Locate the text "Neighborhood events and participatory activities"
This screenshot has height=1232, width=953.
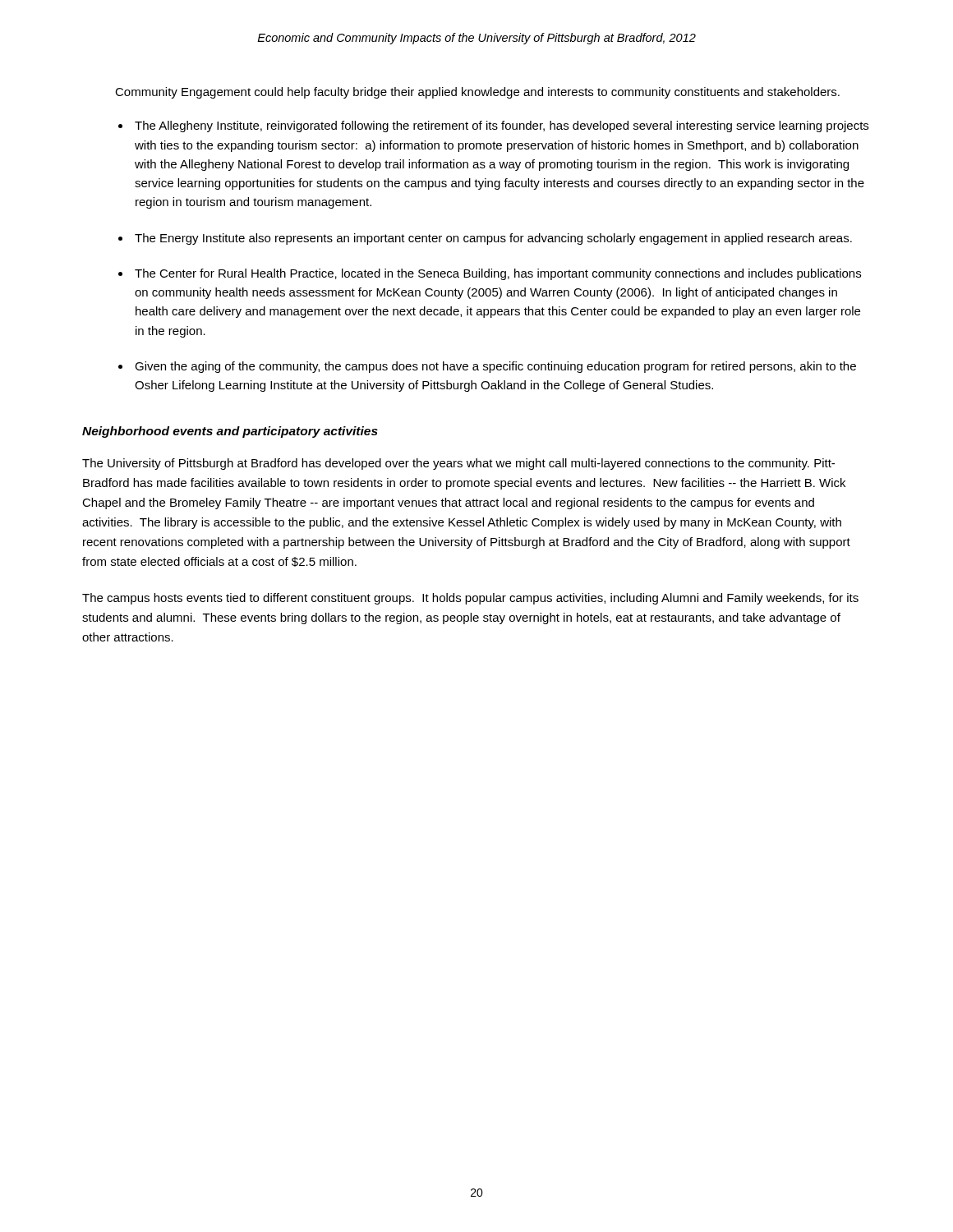(230, 431)
